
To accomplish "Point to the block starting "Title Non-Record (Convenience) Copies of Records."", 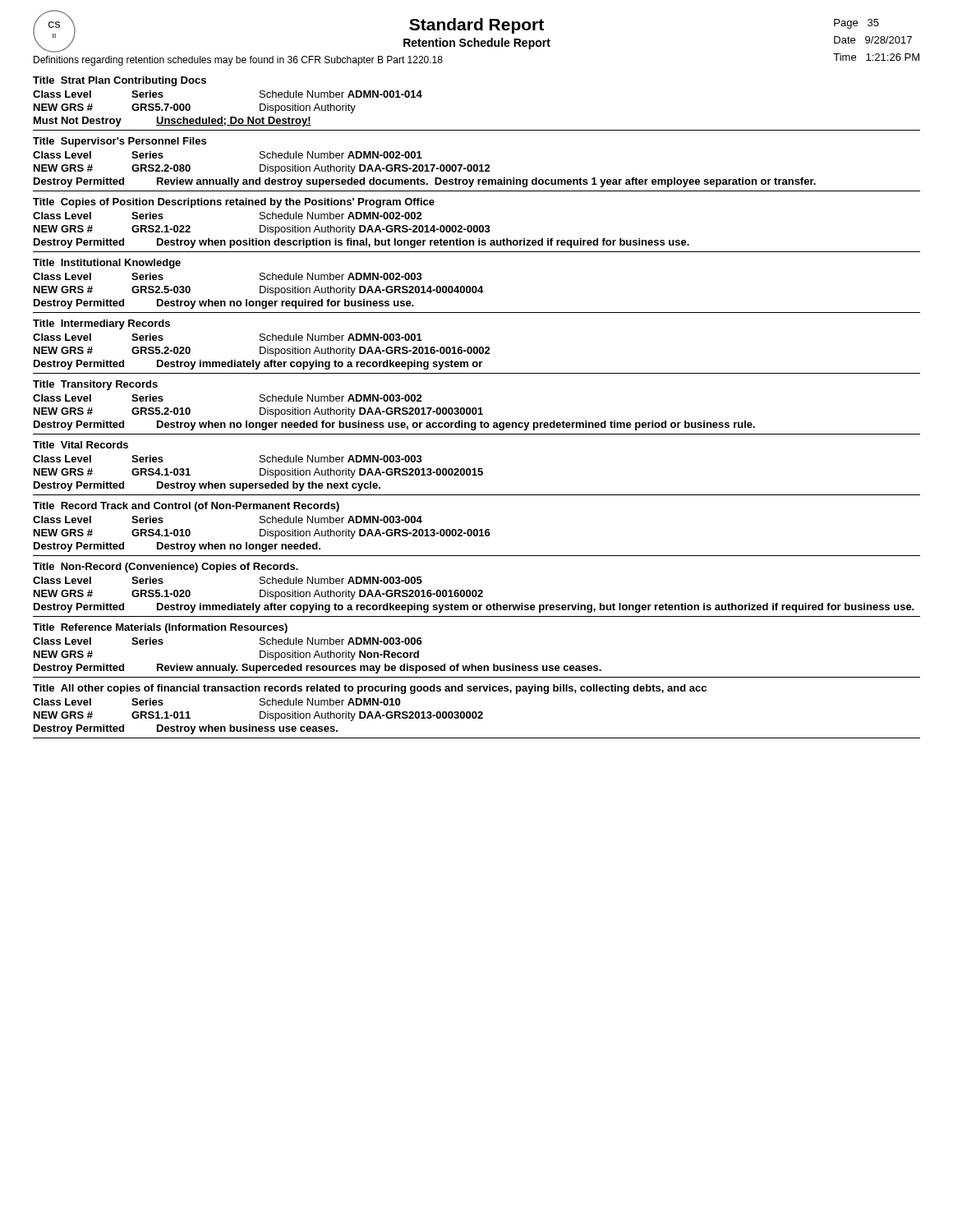I will tap(476, 586).
